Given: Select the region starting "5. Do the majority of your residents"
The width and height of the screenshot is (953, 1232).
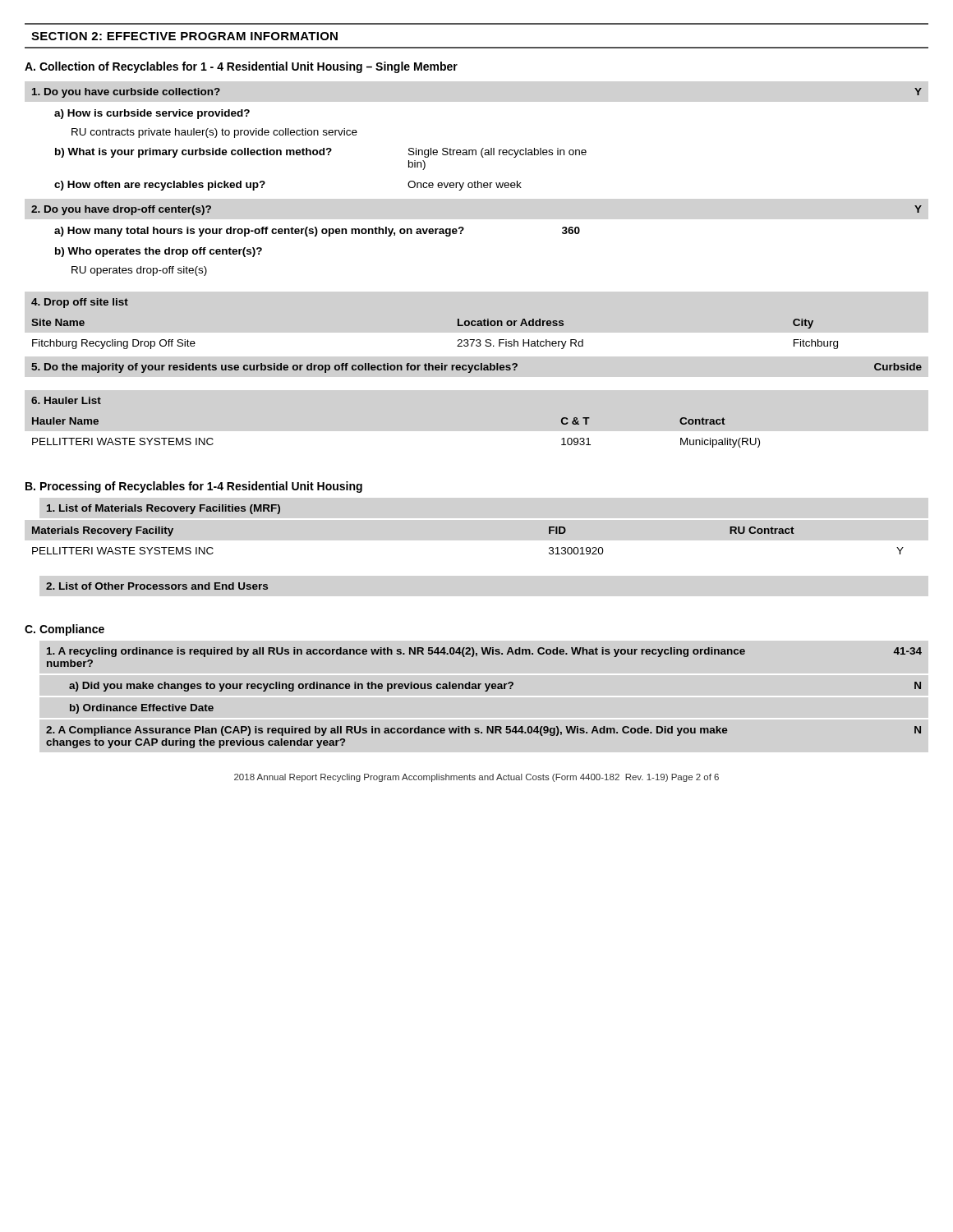Looking at the screenshot, I should [x=476, y=367].
